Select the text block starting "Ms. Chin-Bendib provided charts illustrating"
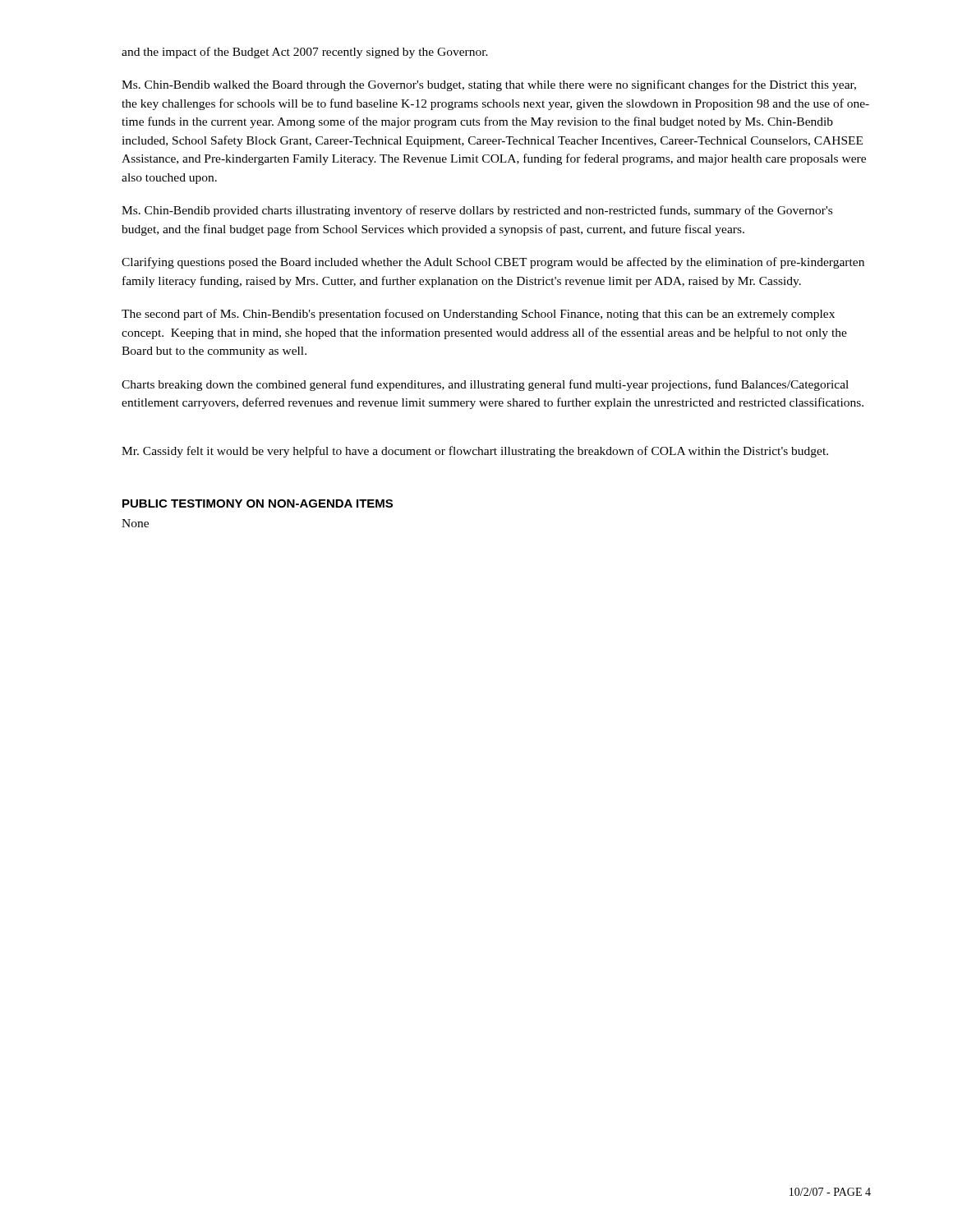Image resolution: width=953 pixels, height=1232 pixels. pyautogui.click(x=477, y=219)
